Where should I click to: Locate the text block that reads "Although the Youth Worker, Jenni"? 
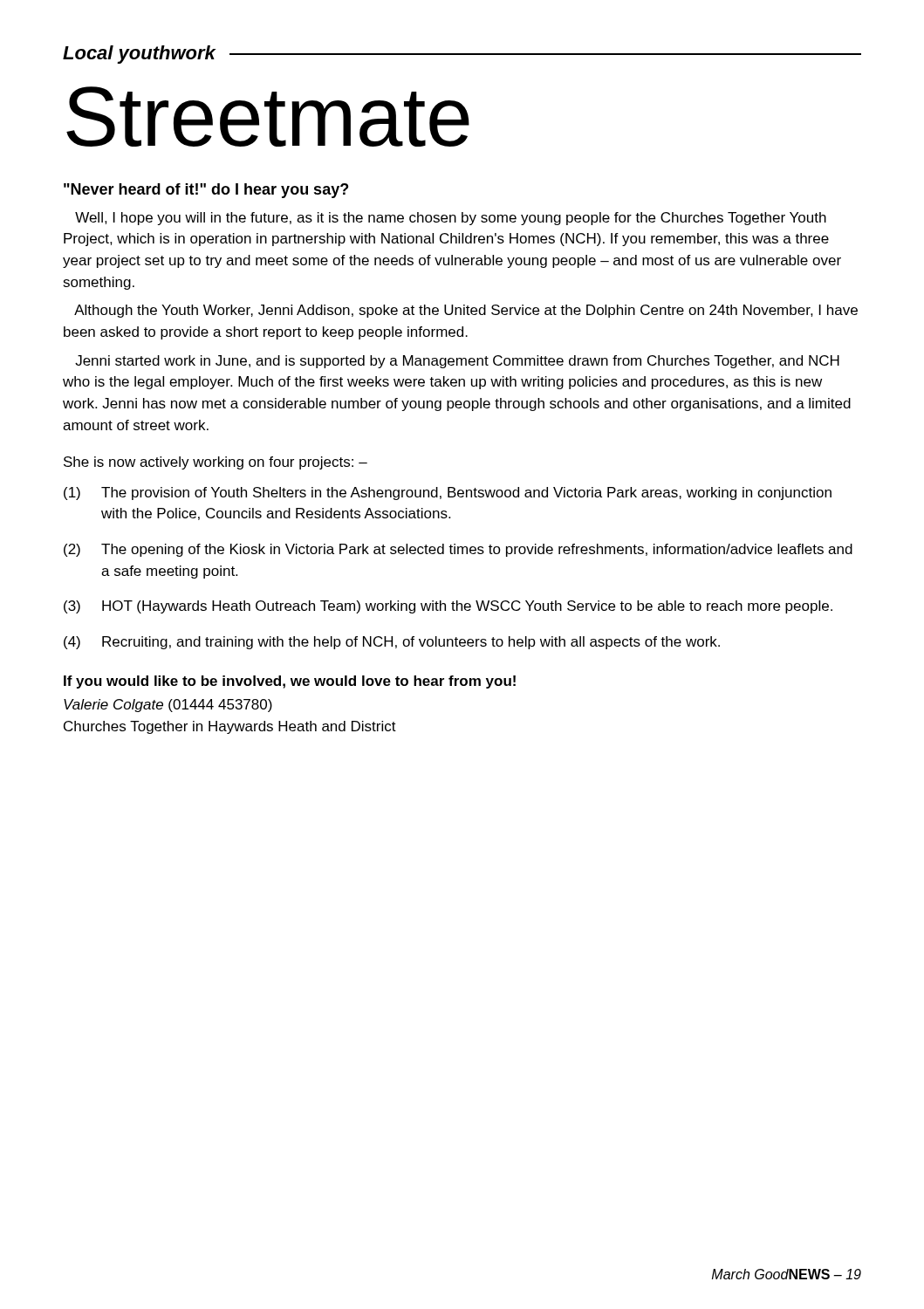point(462,322)
